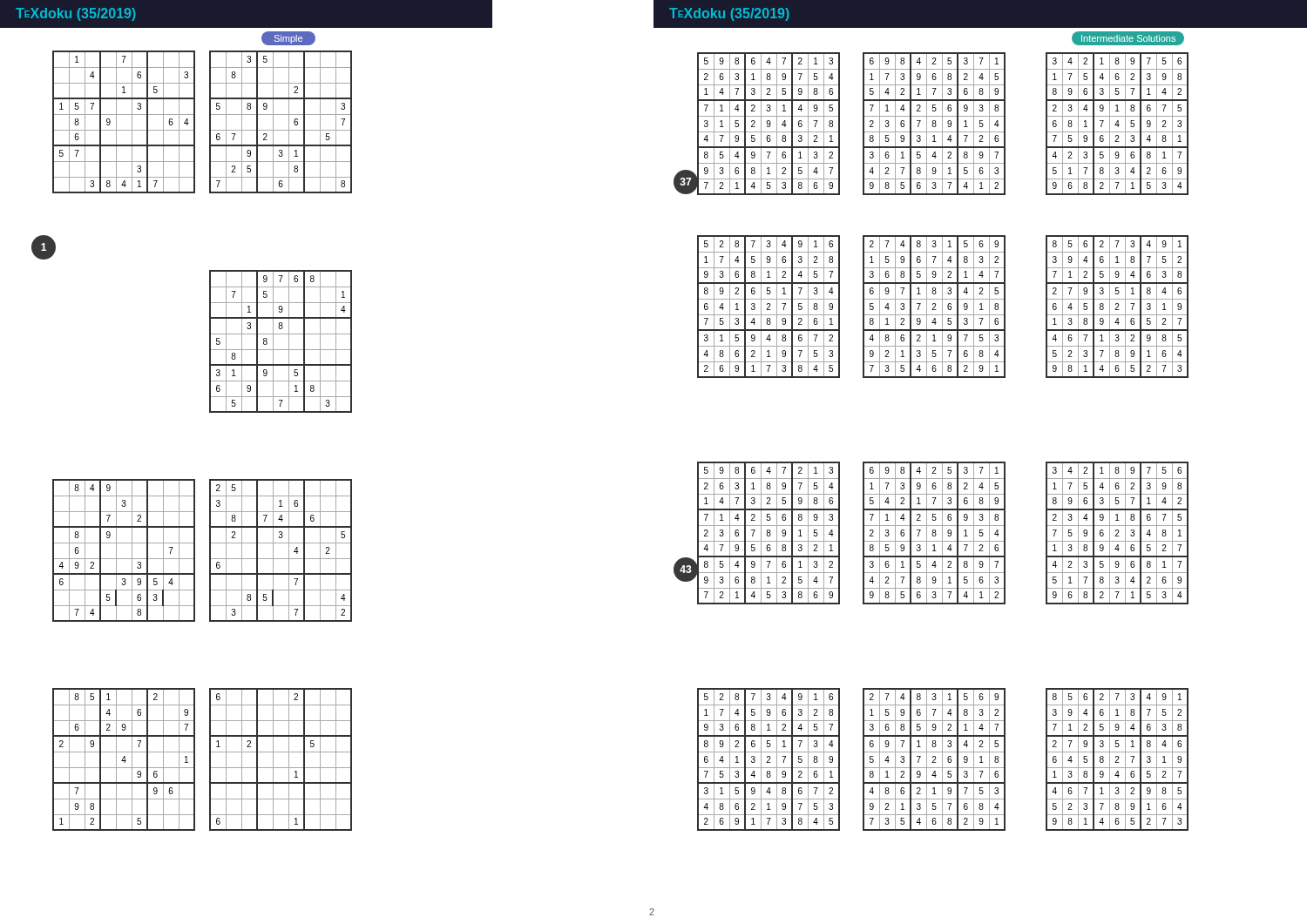Click on the text block starting "Intermediate Solutions"
Viewport: 1307px width, 924px height.
[x=1128, y=38]
